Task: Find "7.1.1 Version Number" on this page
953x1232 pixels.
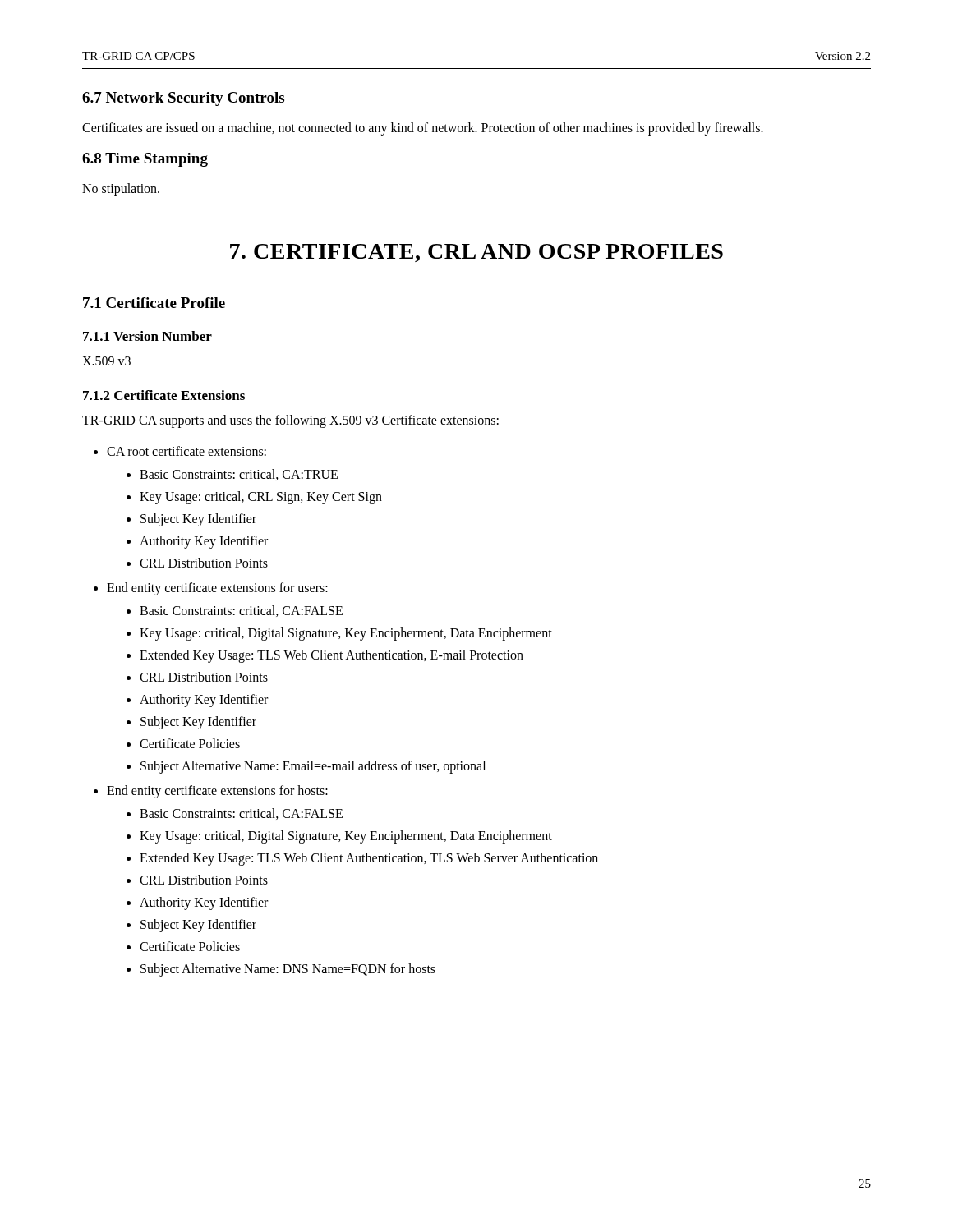Action: (147, 336)
